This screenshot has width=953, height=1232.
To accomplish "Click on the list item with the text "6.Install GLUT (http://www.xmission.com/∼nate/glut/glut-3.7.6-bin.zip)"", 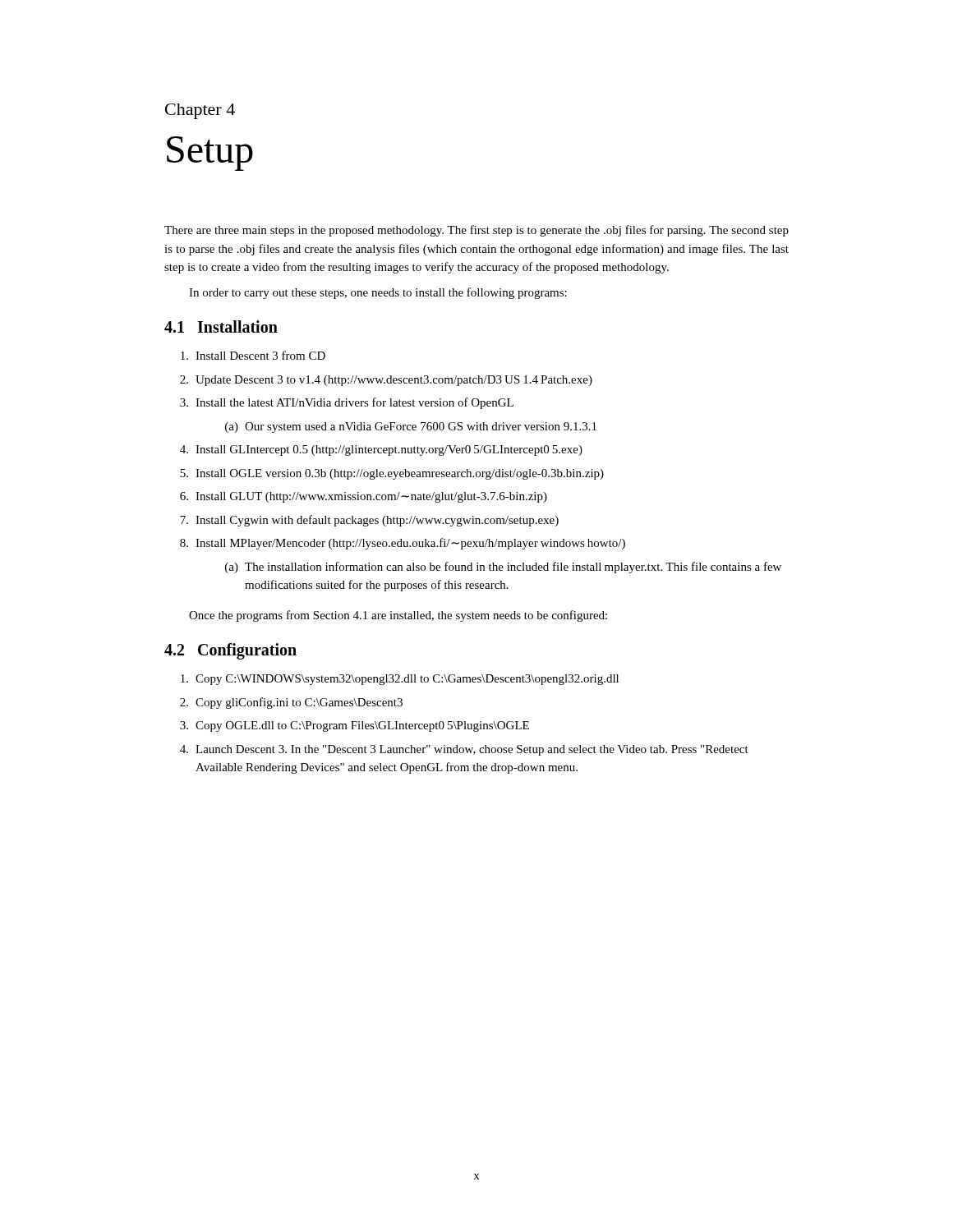I will coord(476,496).
